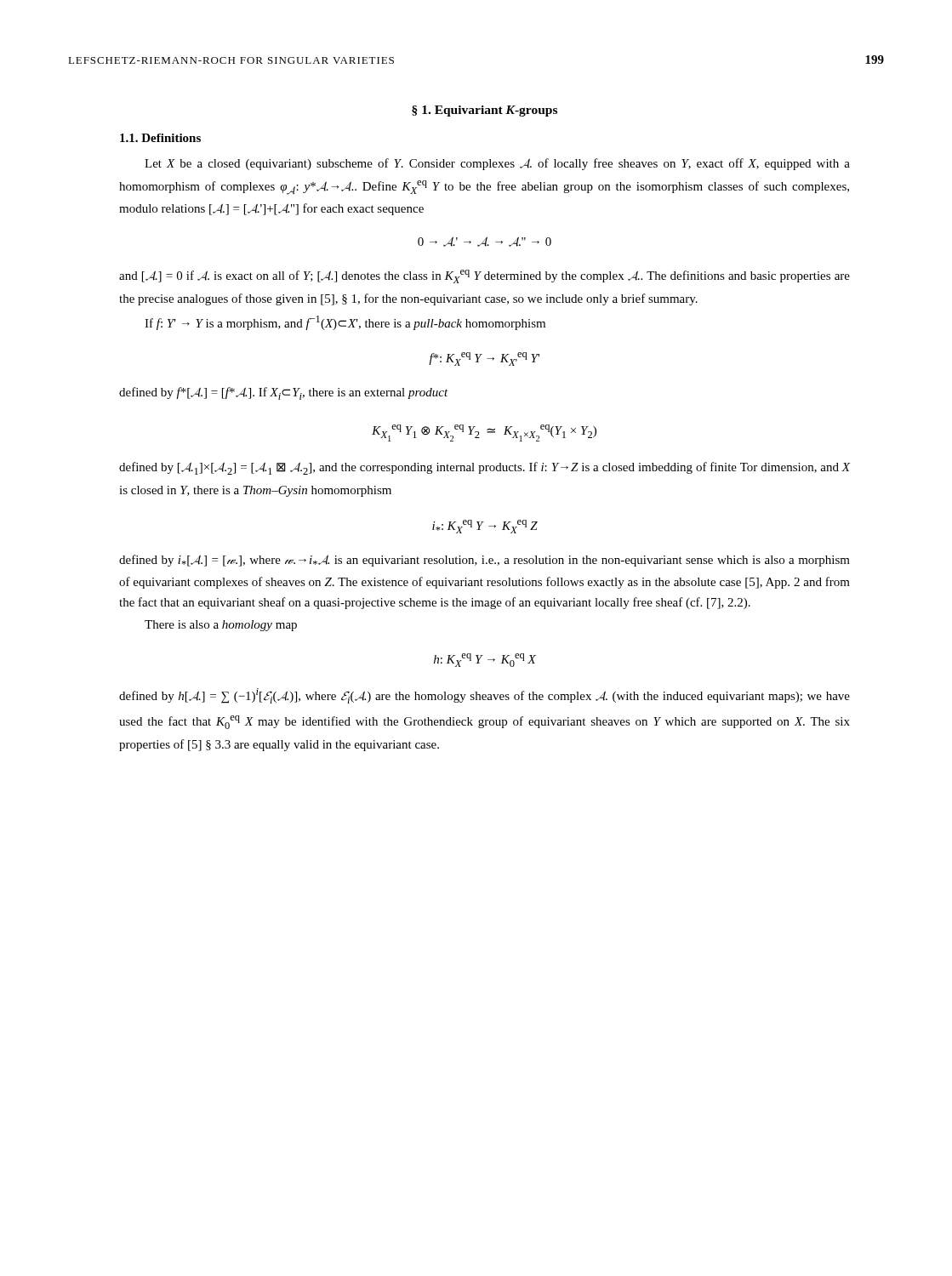Point to the formula beginning "i*: KXeq Y →"
The width and height of the screenshot is (952, 1276).
click(x=484, y=525)
